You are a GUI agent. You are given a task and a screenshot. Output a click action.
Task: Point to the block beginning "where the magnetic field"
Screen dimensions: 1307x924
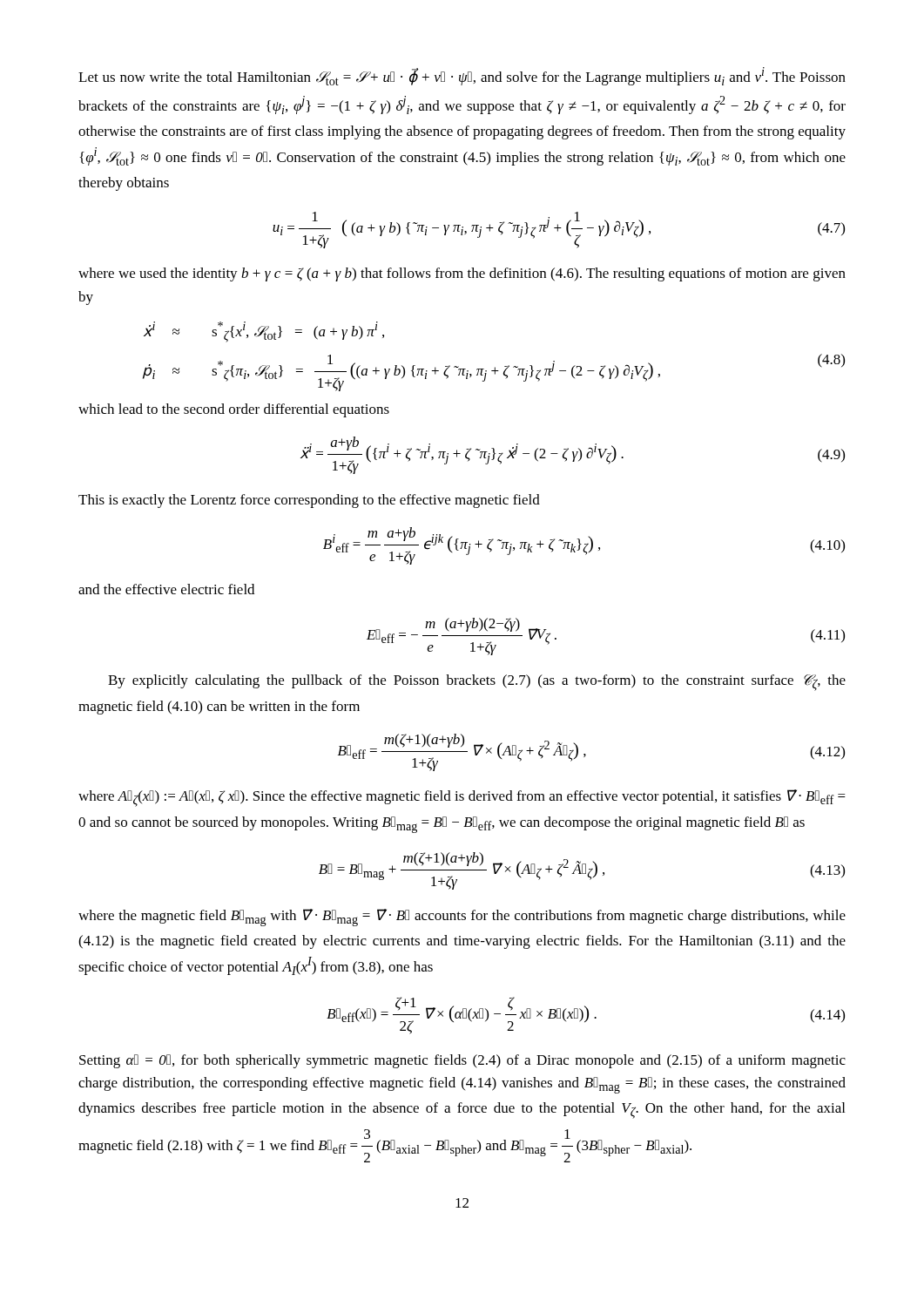pos(462,943)
